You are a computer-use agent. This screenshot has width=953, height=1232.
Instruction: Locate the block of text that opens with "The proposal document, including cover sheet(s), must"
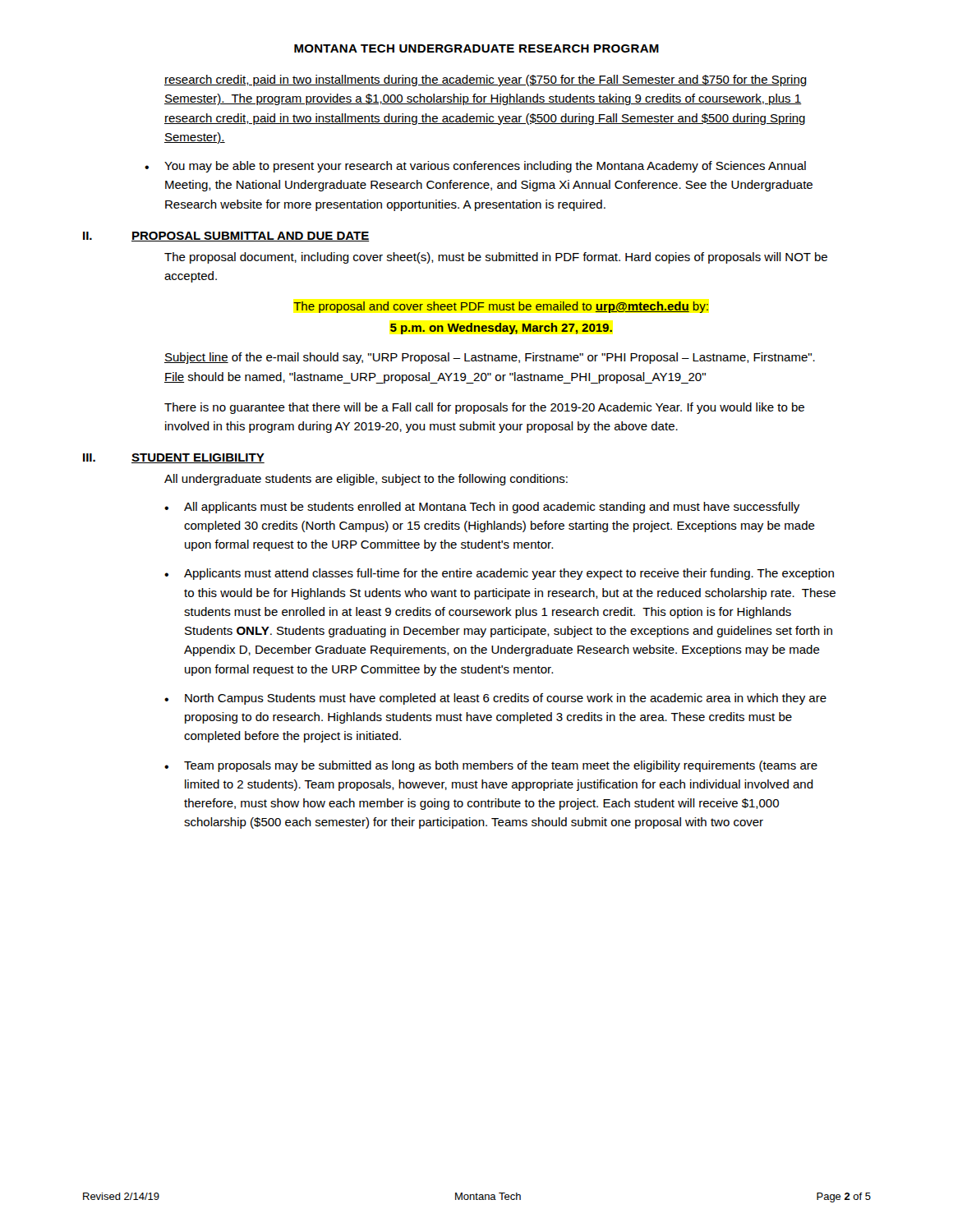click(496, 266)
